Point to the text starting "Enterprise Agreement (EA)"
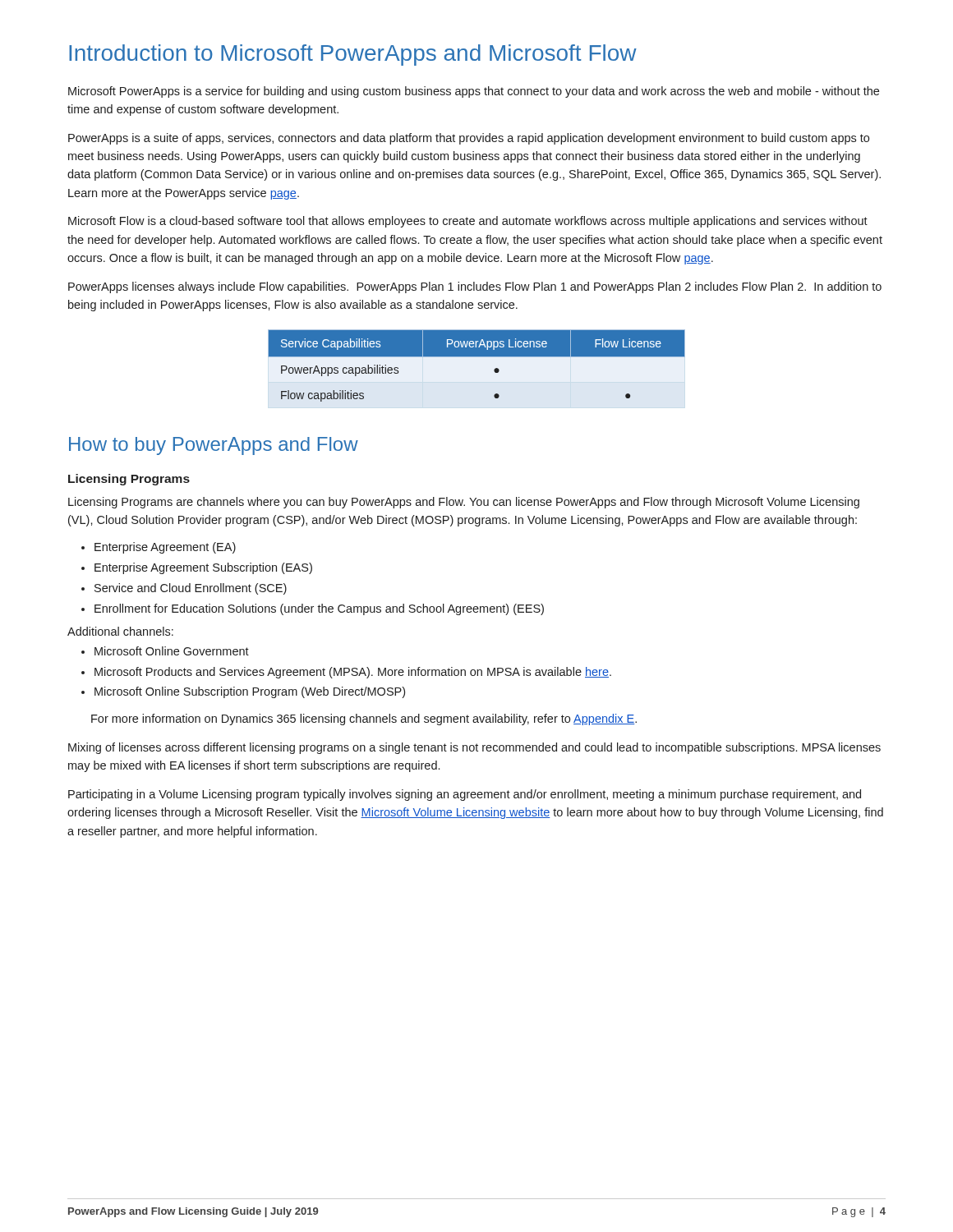 [x=159, y=548]
